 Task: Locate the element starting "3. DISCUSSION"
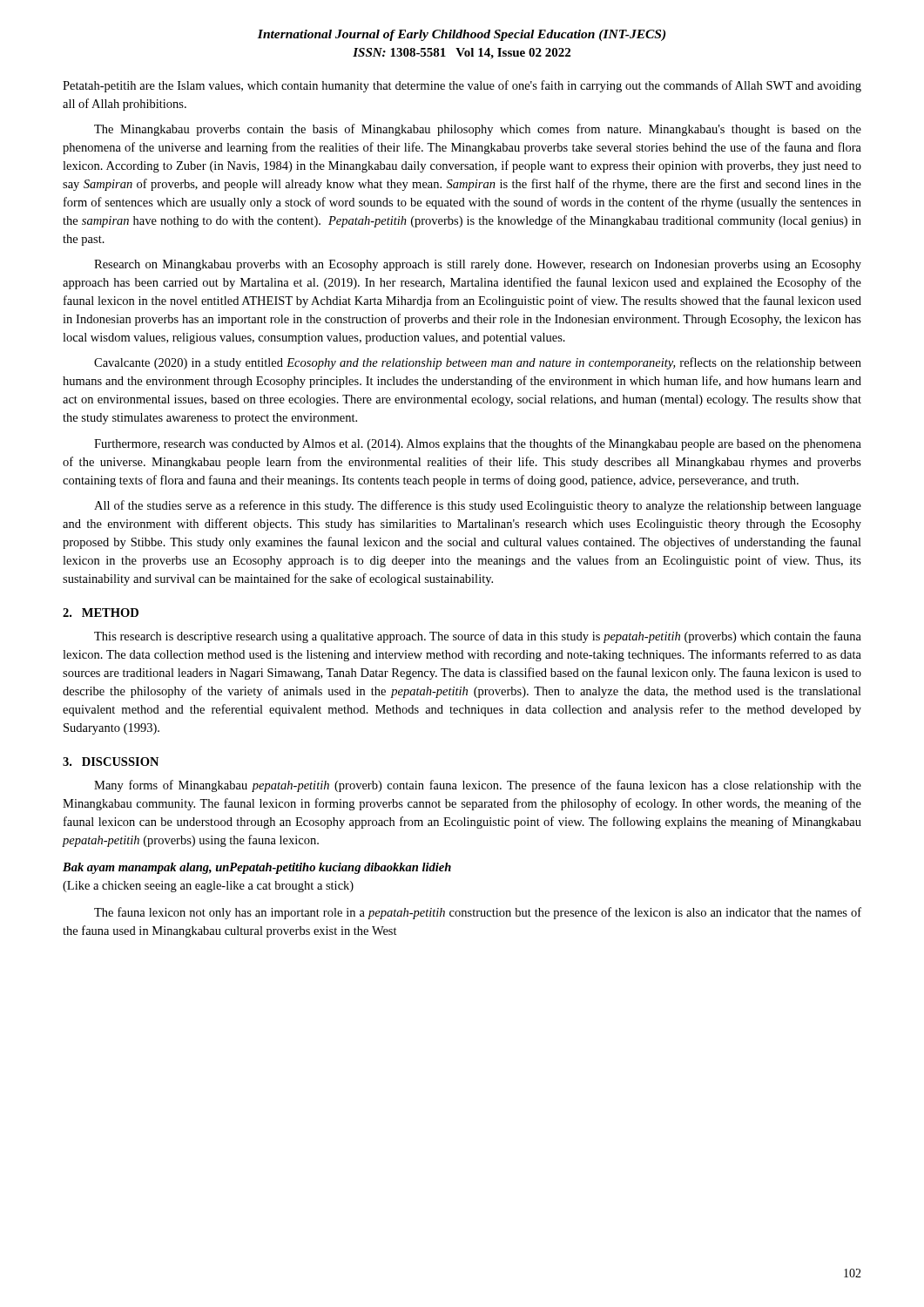[x=111, y=761]
